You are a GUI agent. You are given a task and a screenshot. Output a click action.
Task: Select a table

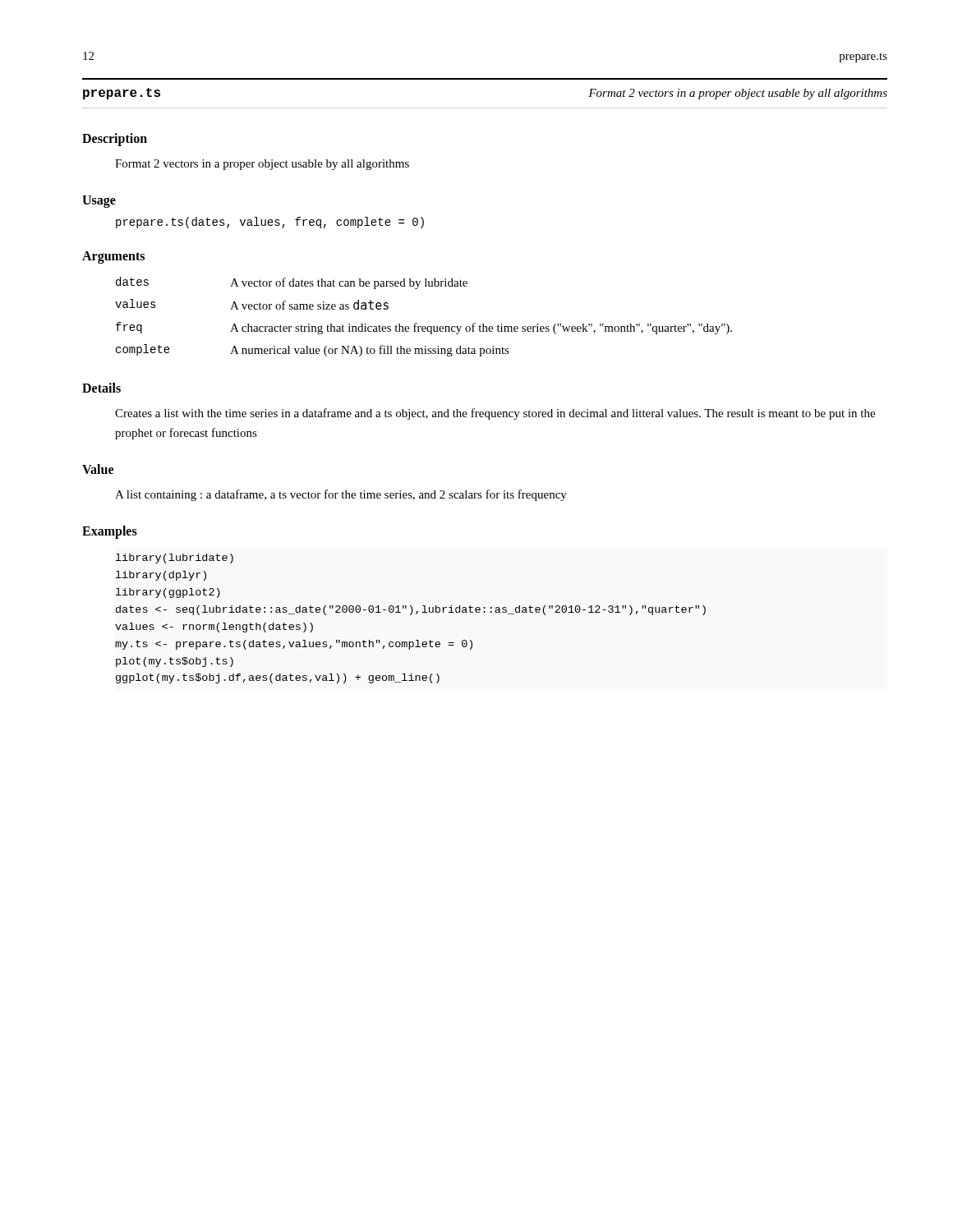[485, 317]
